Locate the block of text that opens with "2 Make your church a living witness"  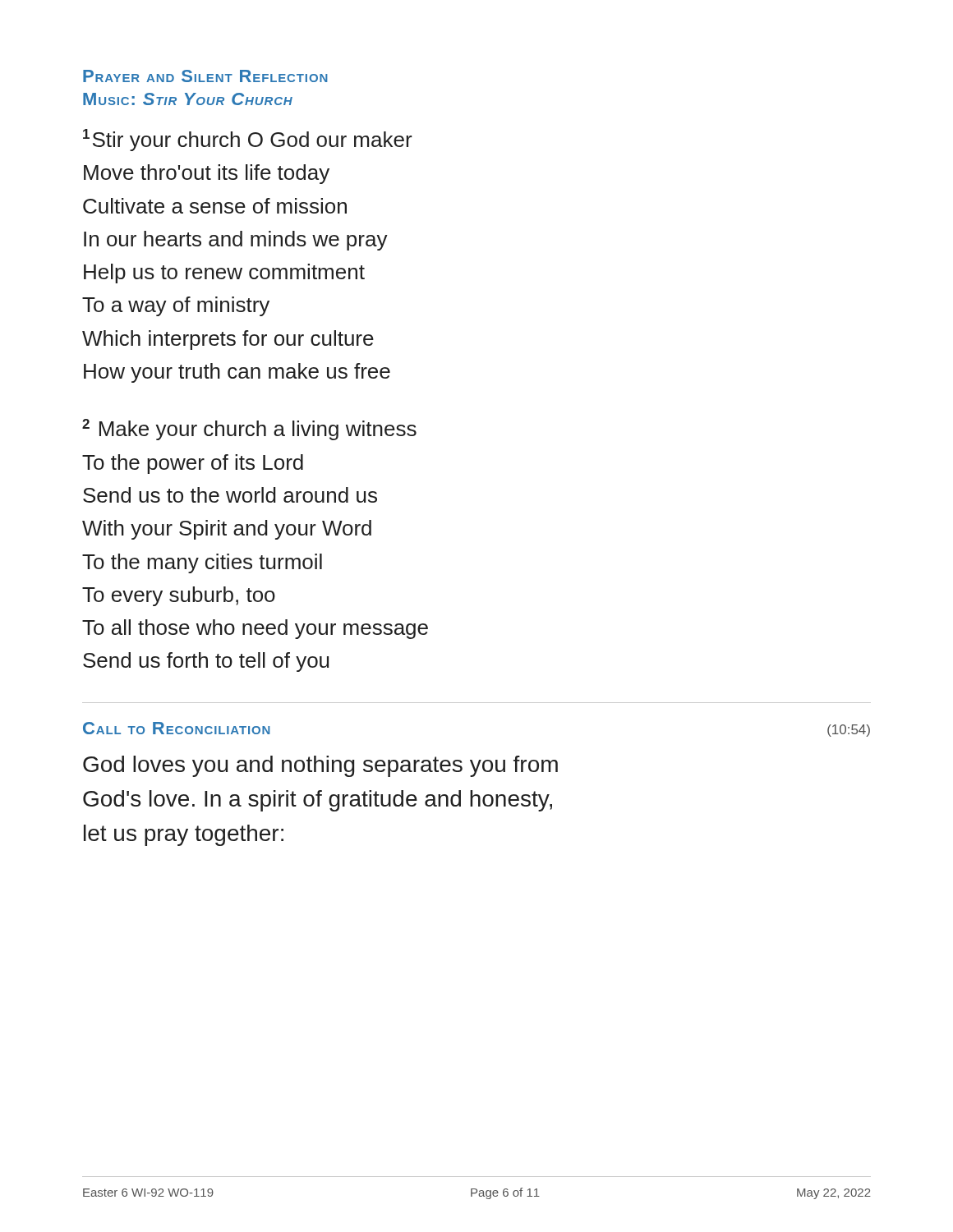[255, 545]
